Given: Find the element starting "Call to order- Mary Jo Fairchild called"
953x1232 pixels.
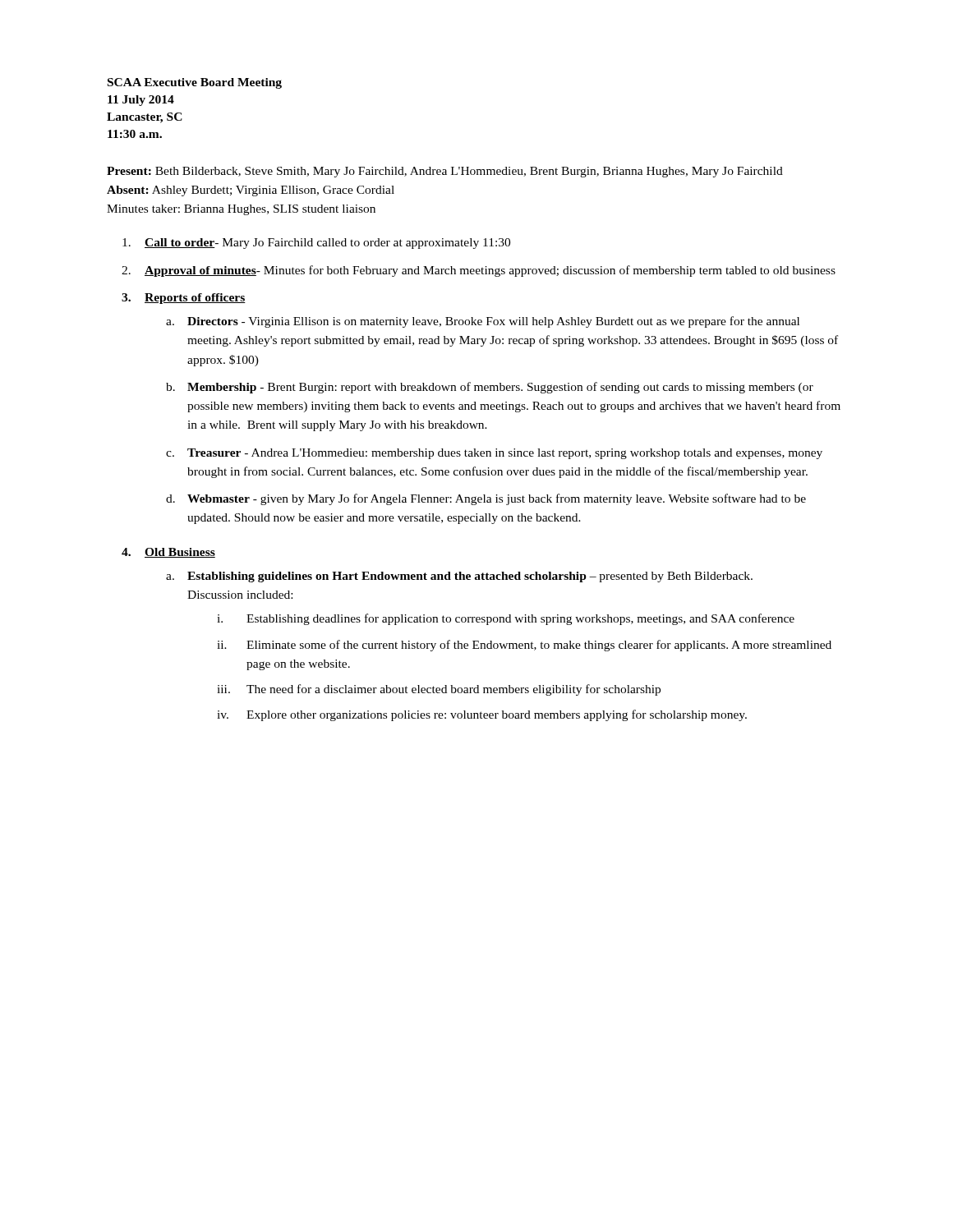Looking at the screenshot, I should [316, 242].
